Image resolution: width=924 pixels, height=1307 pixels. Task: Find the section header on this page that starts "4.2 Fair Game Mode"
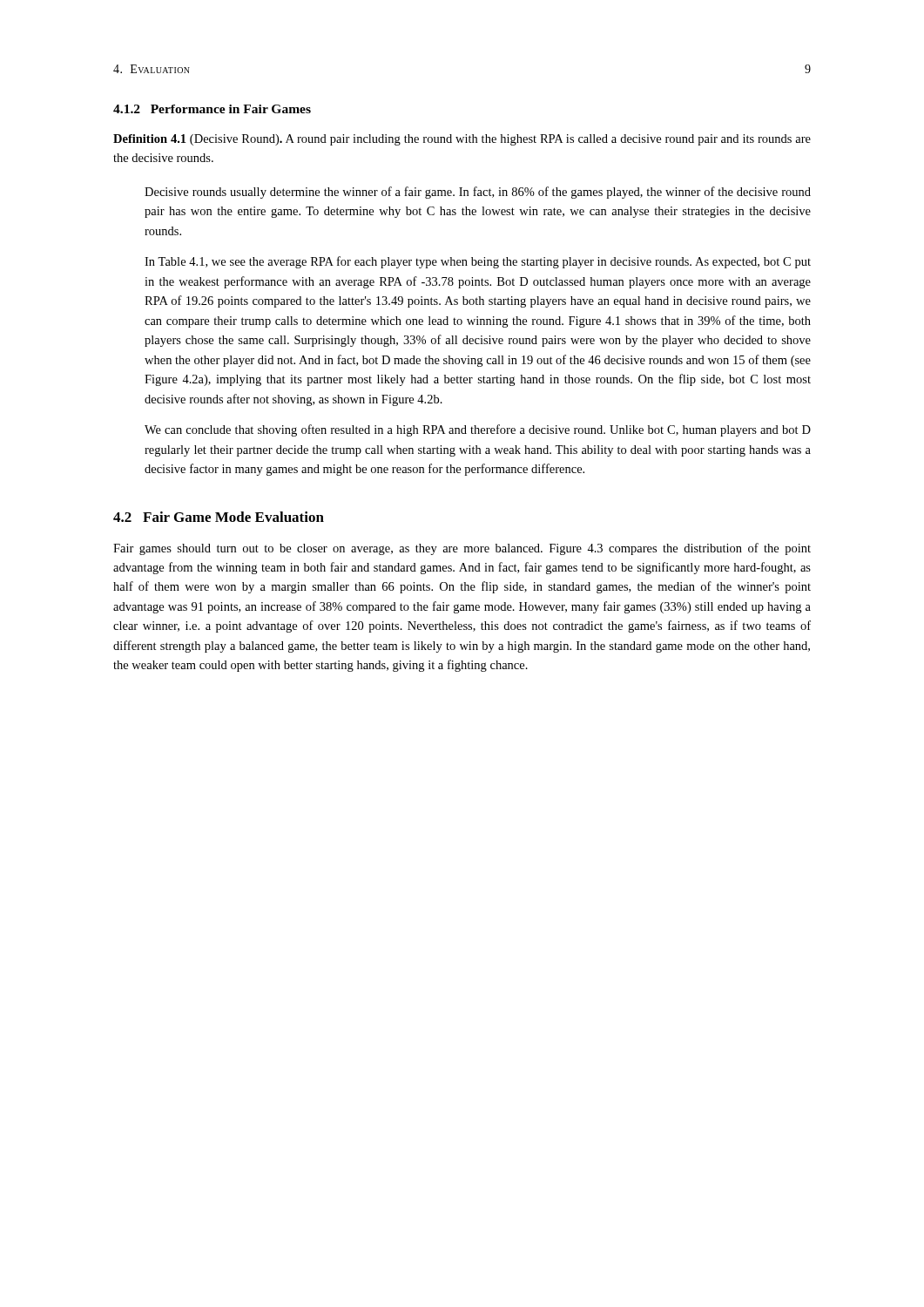[x=219, y=517]
